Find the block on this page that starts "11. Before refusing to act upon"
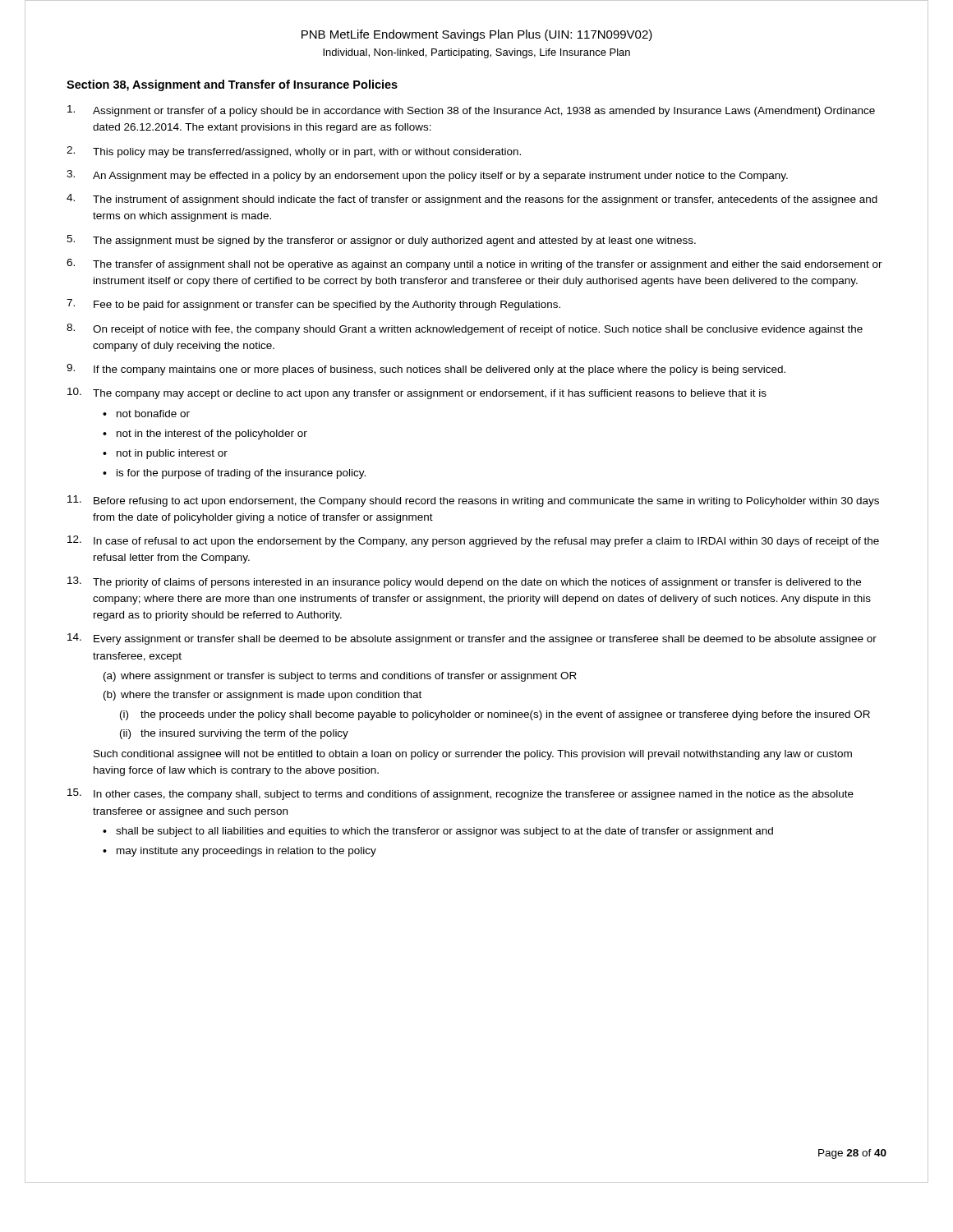 click(x=476, y=509)
